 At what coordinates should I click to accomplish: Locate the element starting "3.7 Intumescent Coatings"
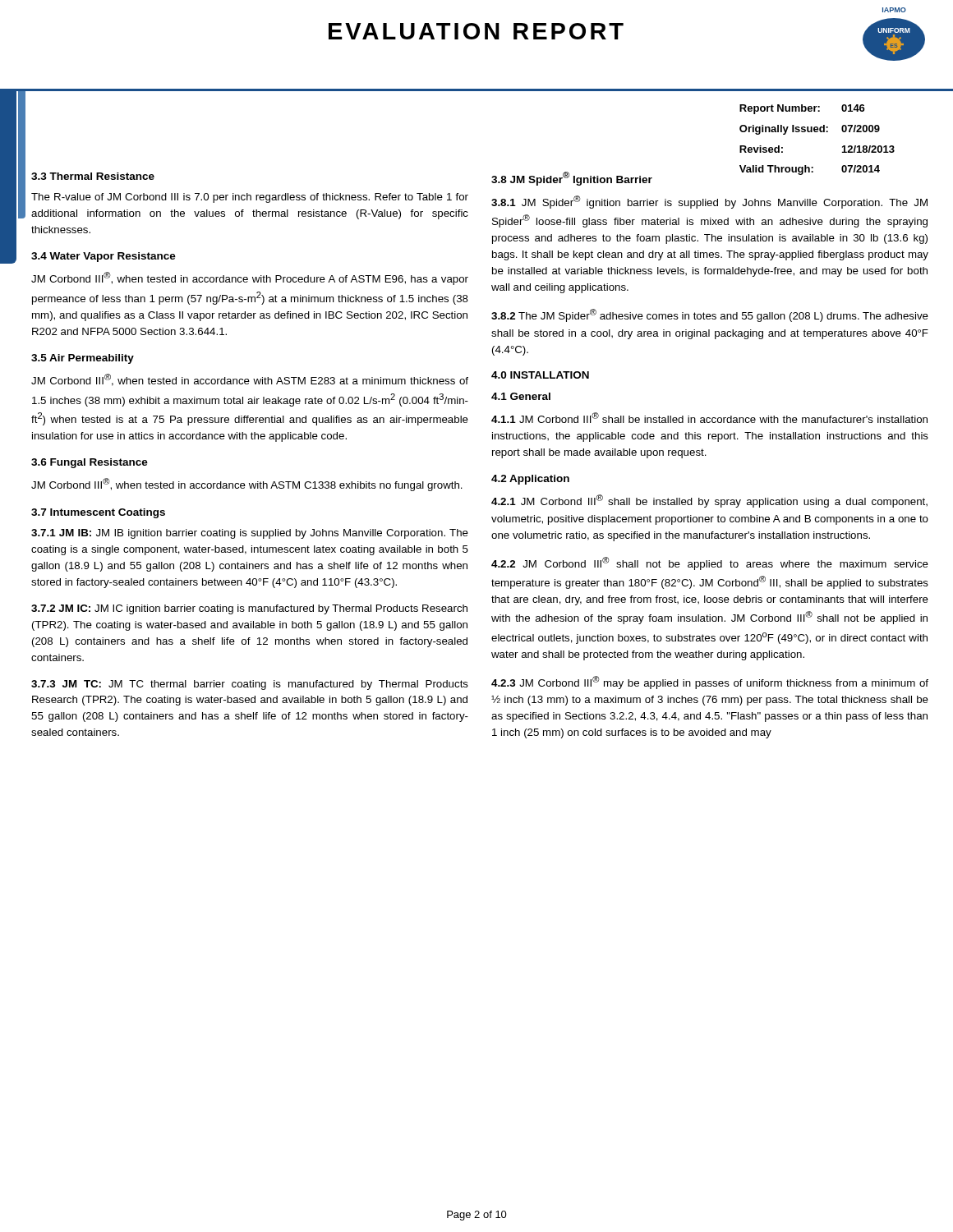click(x=98, y=512)
